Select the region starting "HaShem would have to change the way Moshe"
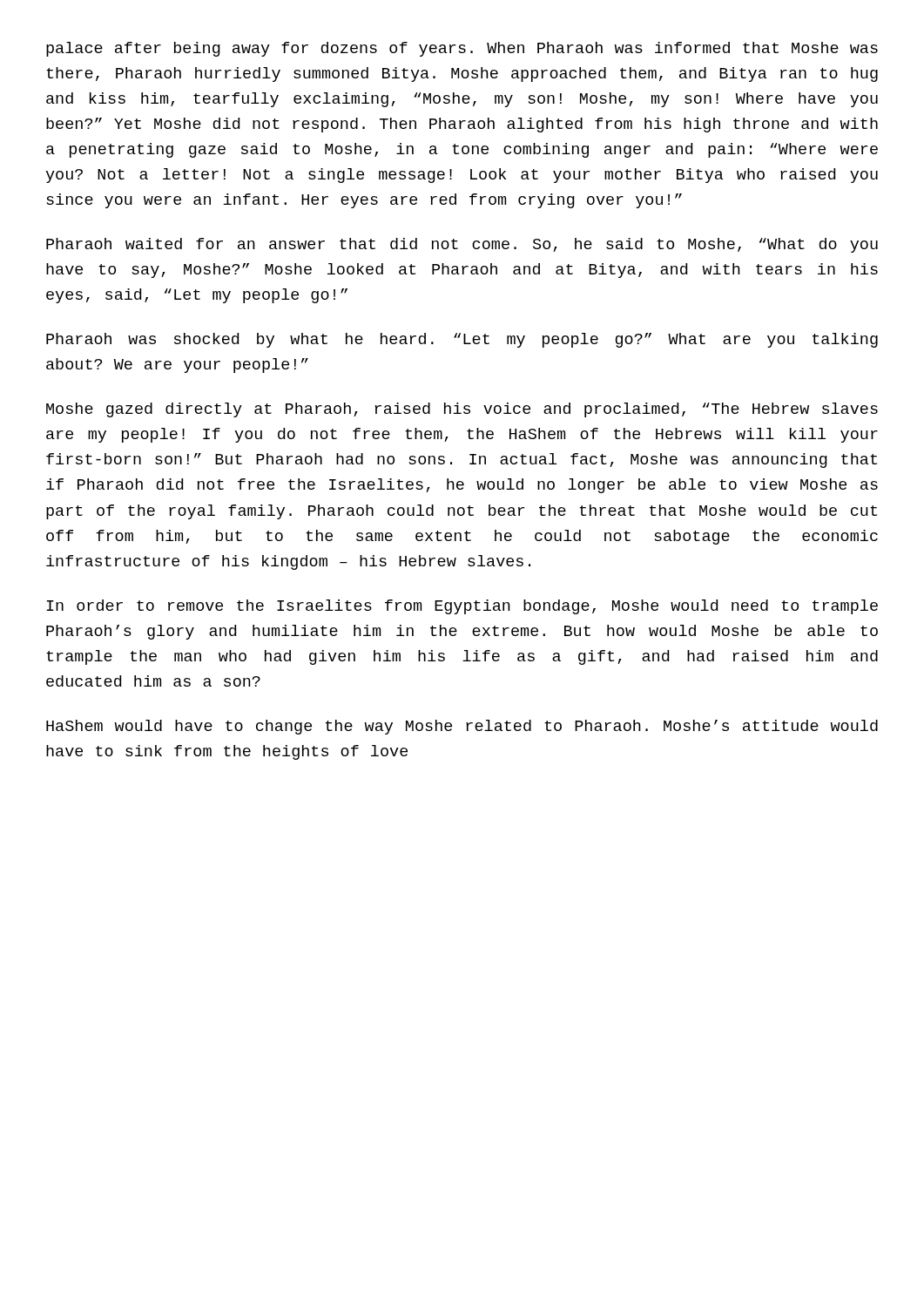 [462, 740]
